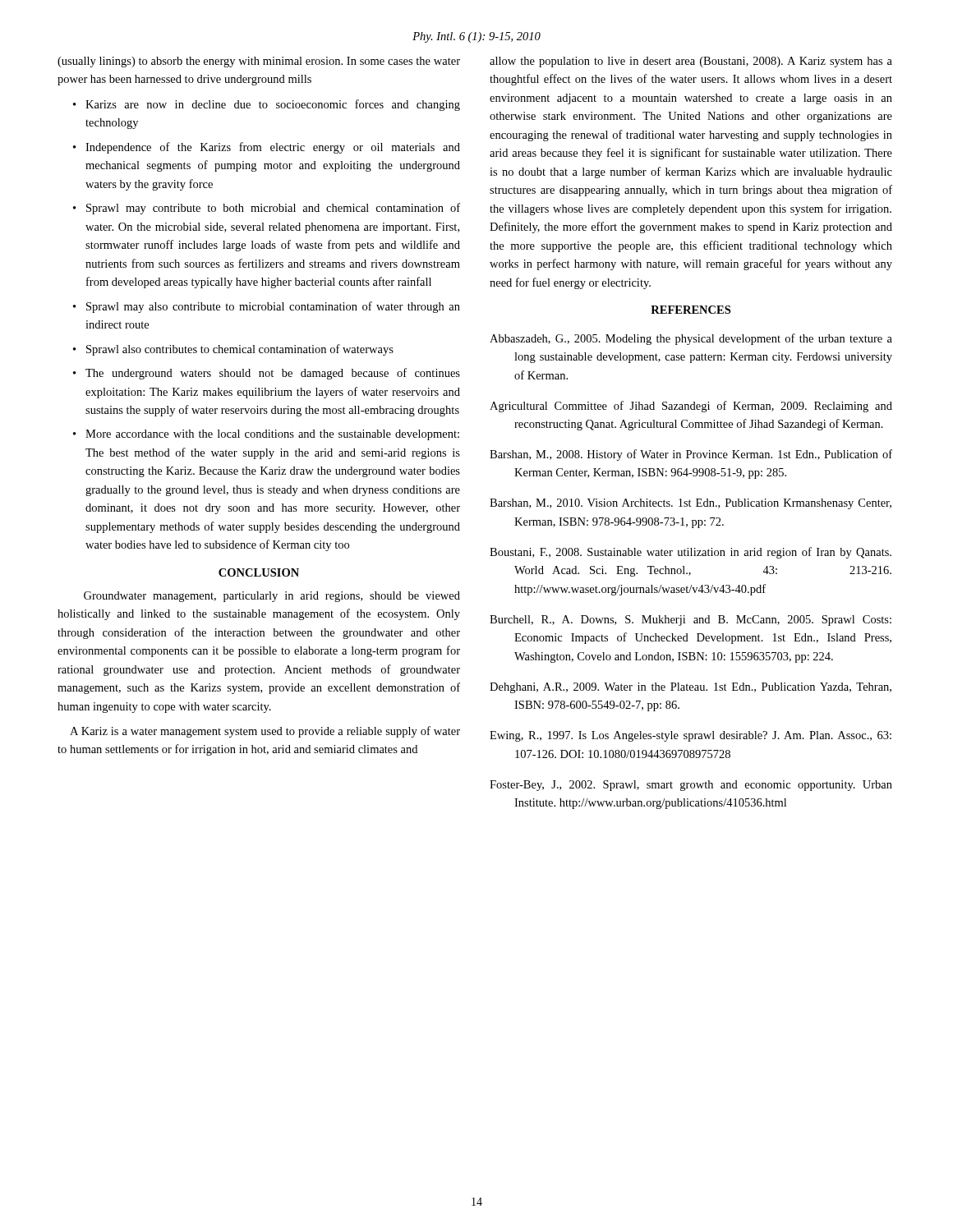Select the block starting "(usually linings) to absorb the energy with minimal"
953x1232 pixels.
[x=259, y=70]
